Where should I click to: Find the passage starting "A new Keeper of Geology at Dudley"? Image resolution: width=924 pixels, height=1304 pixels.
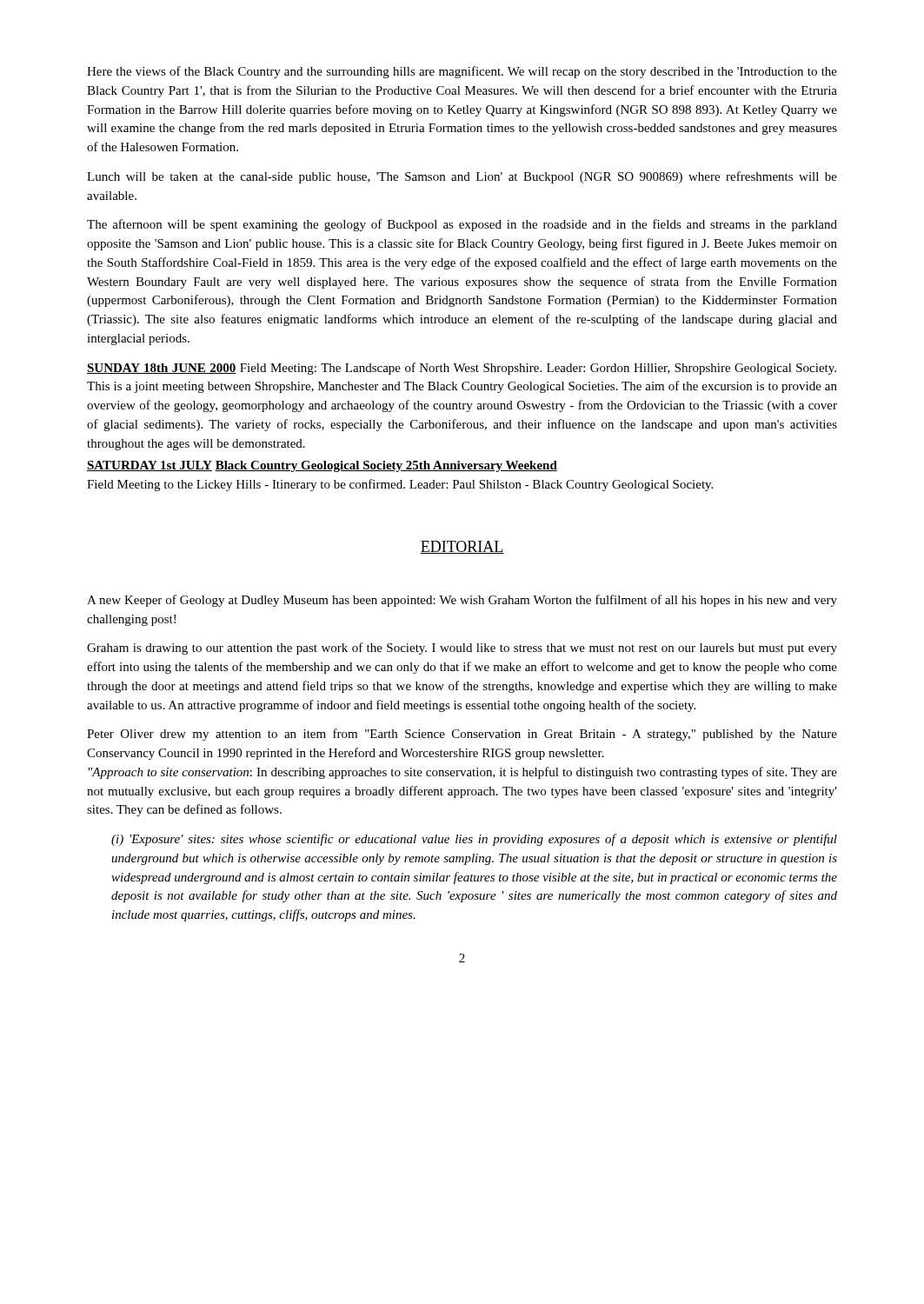(x=462, y=610)
